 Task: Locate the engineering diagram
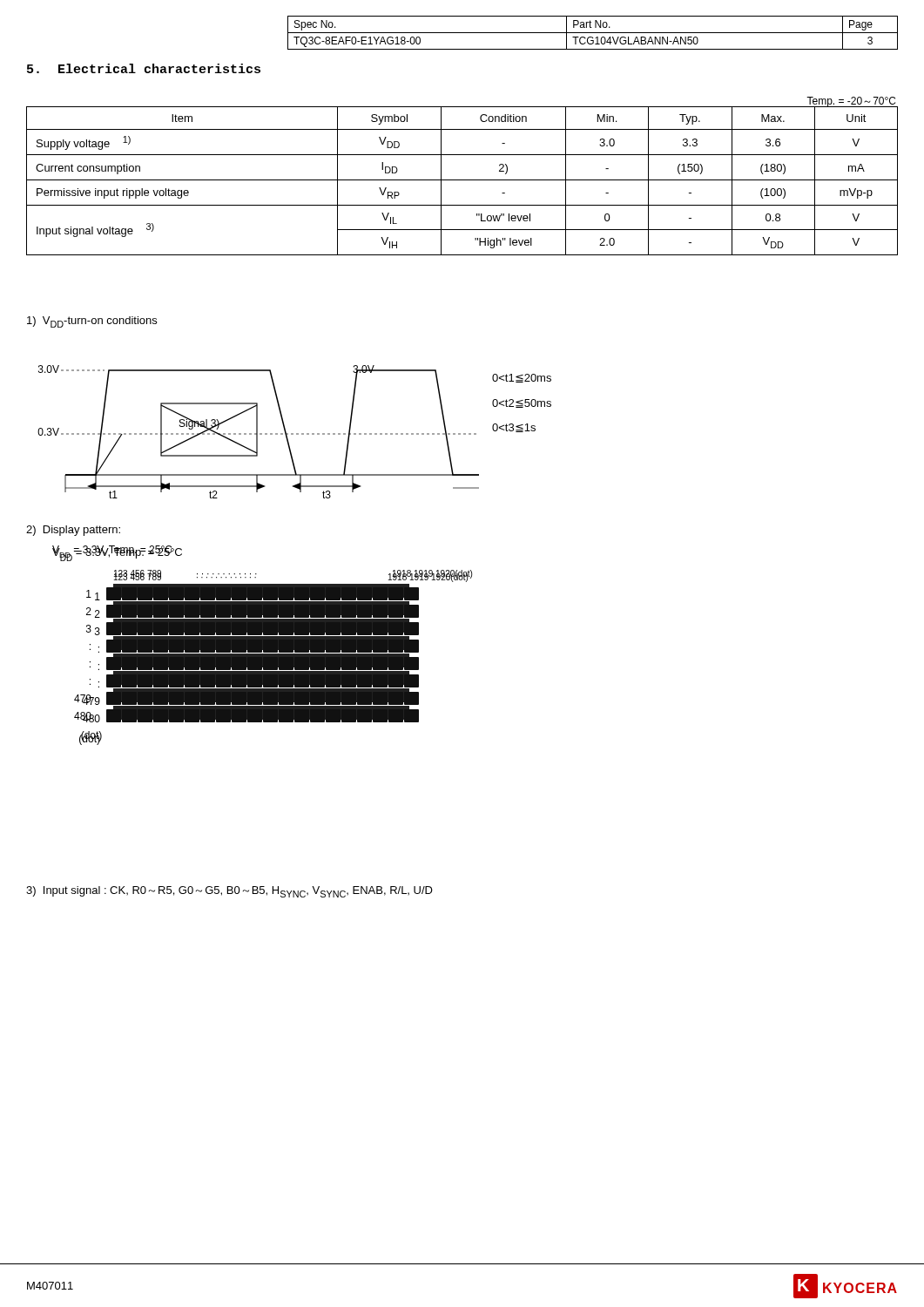point(253,427)
